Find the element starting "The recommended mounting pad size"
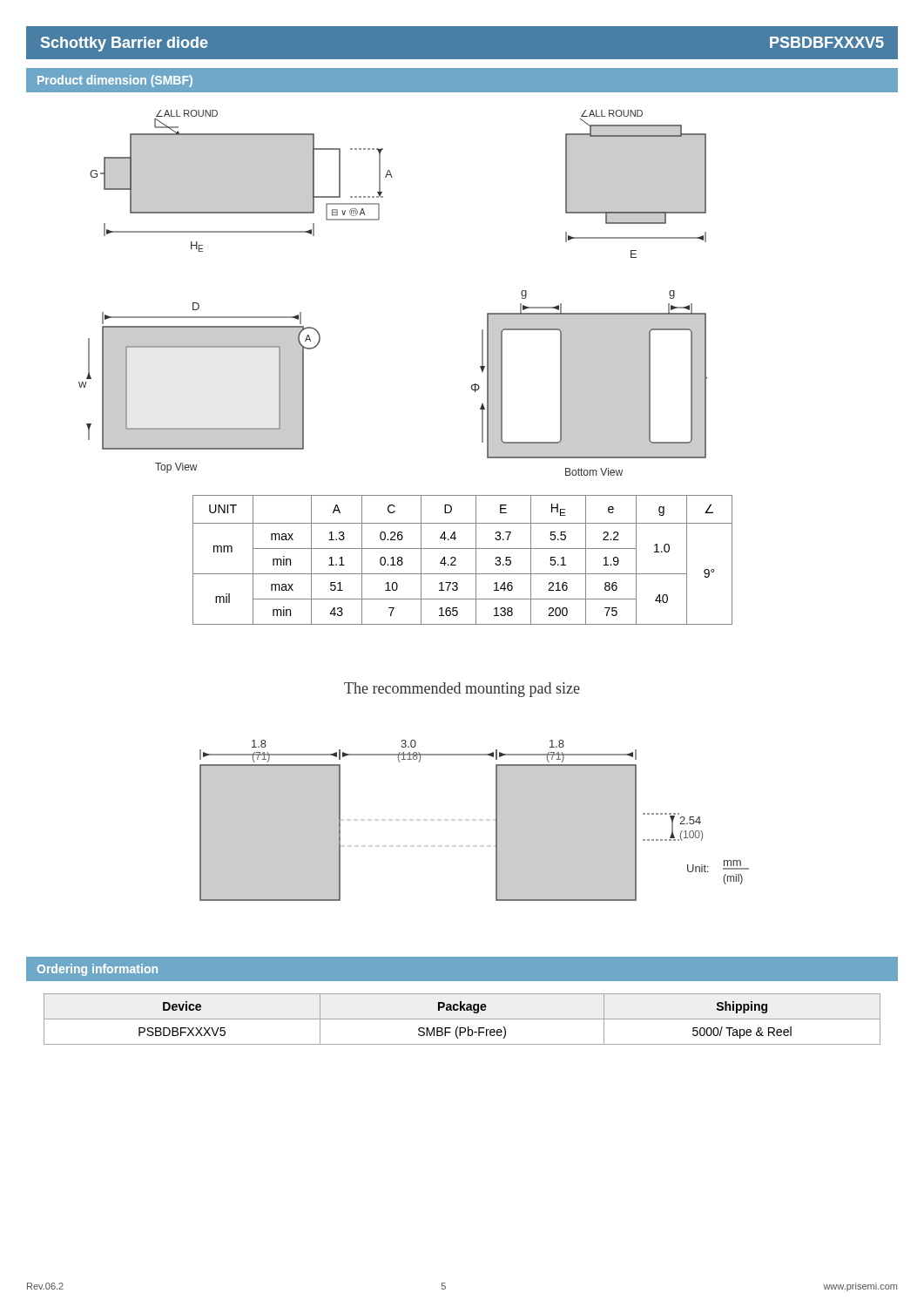The image size is (924, 1307). coord(462,688)
